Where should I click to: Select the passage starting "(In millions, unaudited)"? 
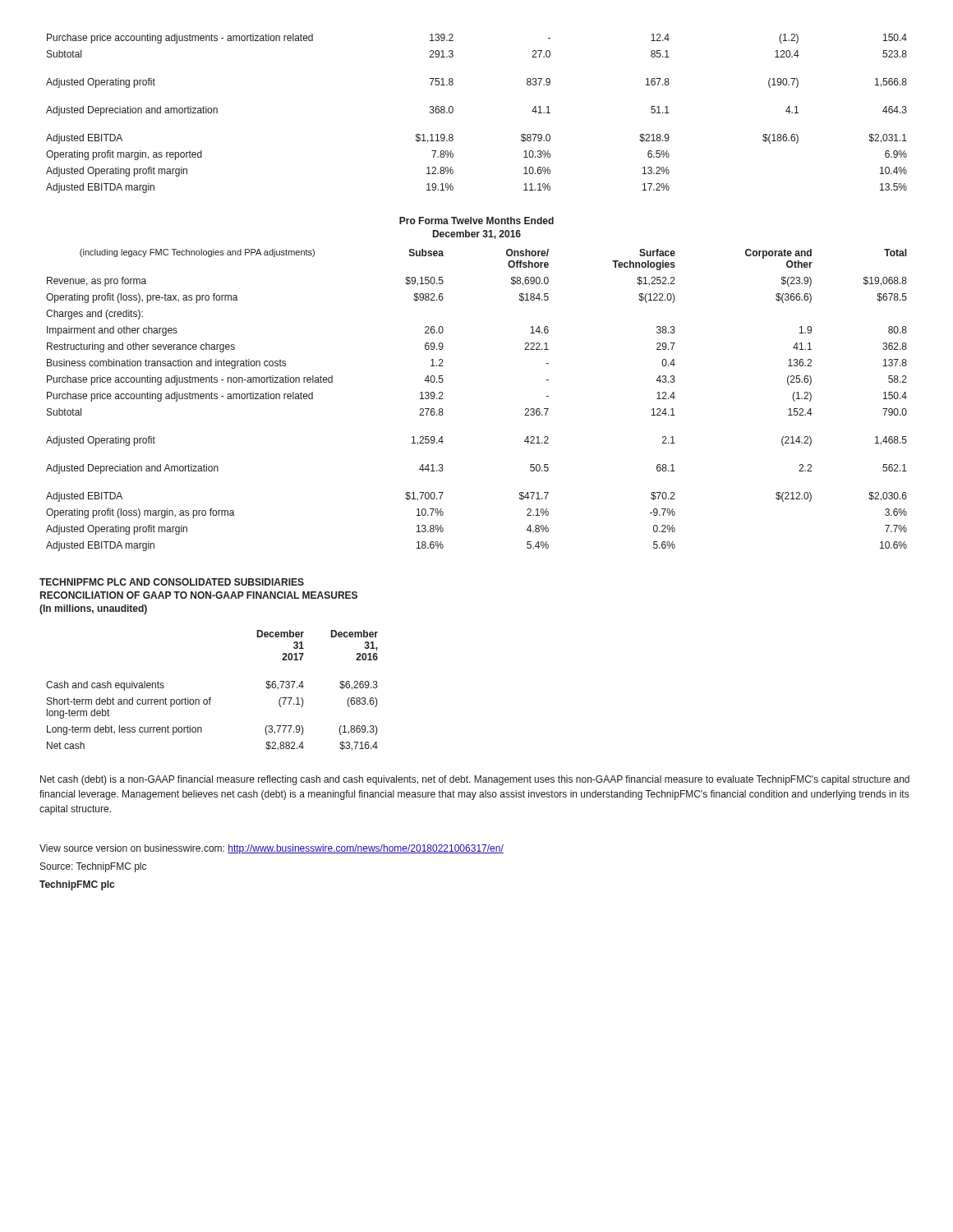click(x=93, y=609)
